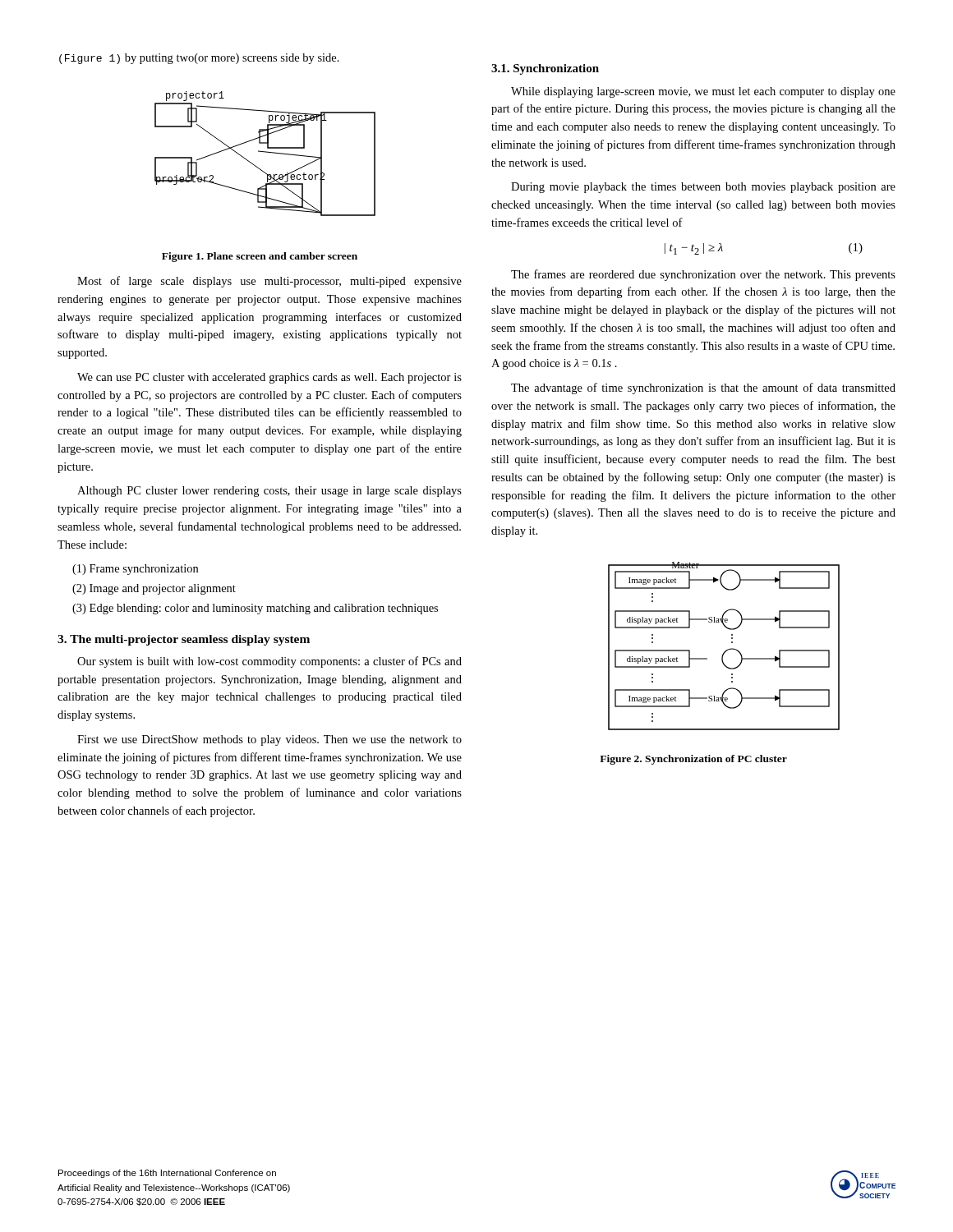The image size is (953, 1232).
Task: Find the list item that reads "(2) Image and projector"
Action: point(154,589)
